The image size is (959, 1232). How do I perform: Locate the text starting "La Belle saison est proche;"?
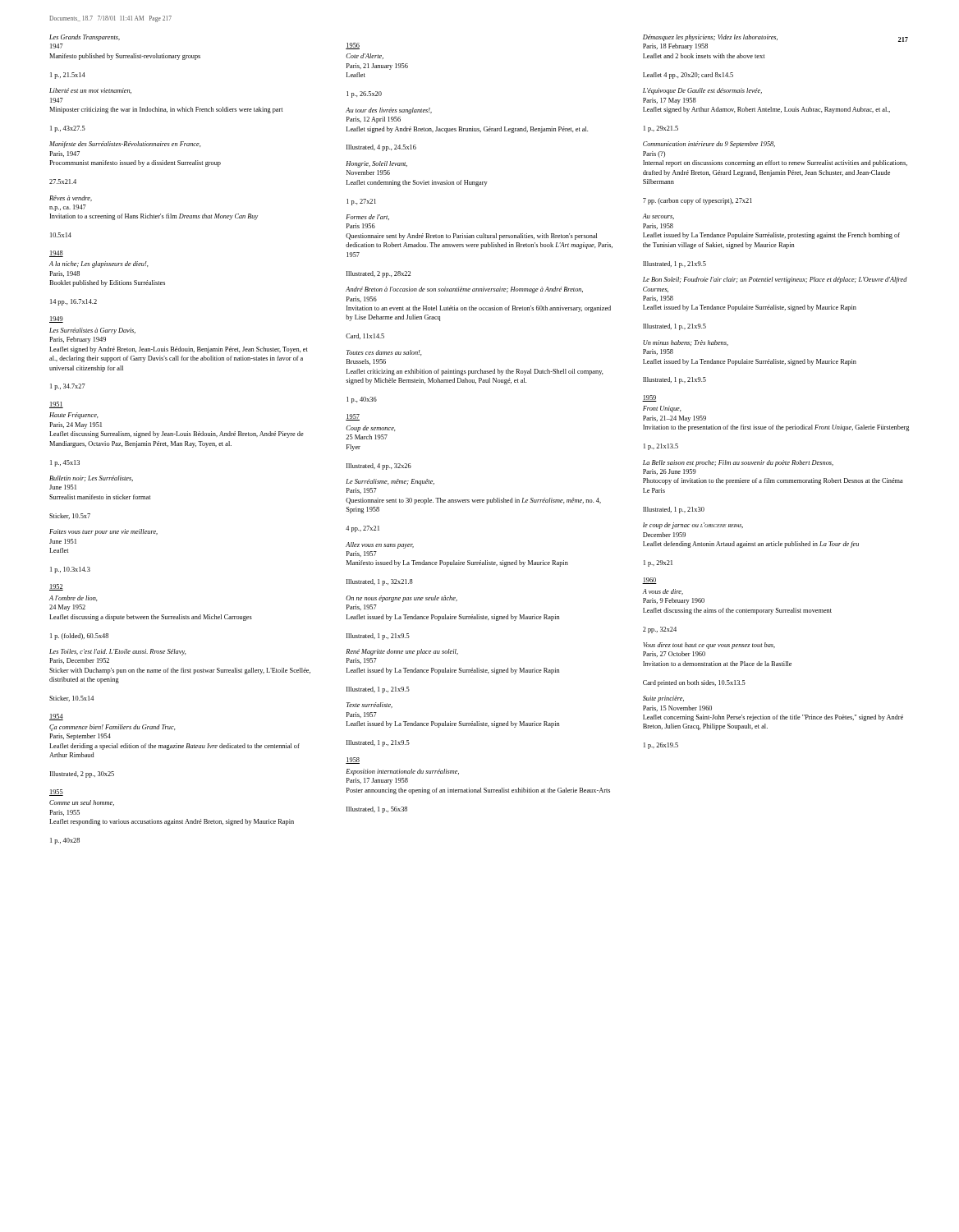776,486
